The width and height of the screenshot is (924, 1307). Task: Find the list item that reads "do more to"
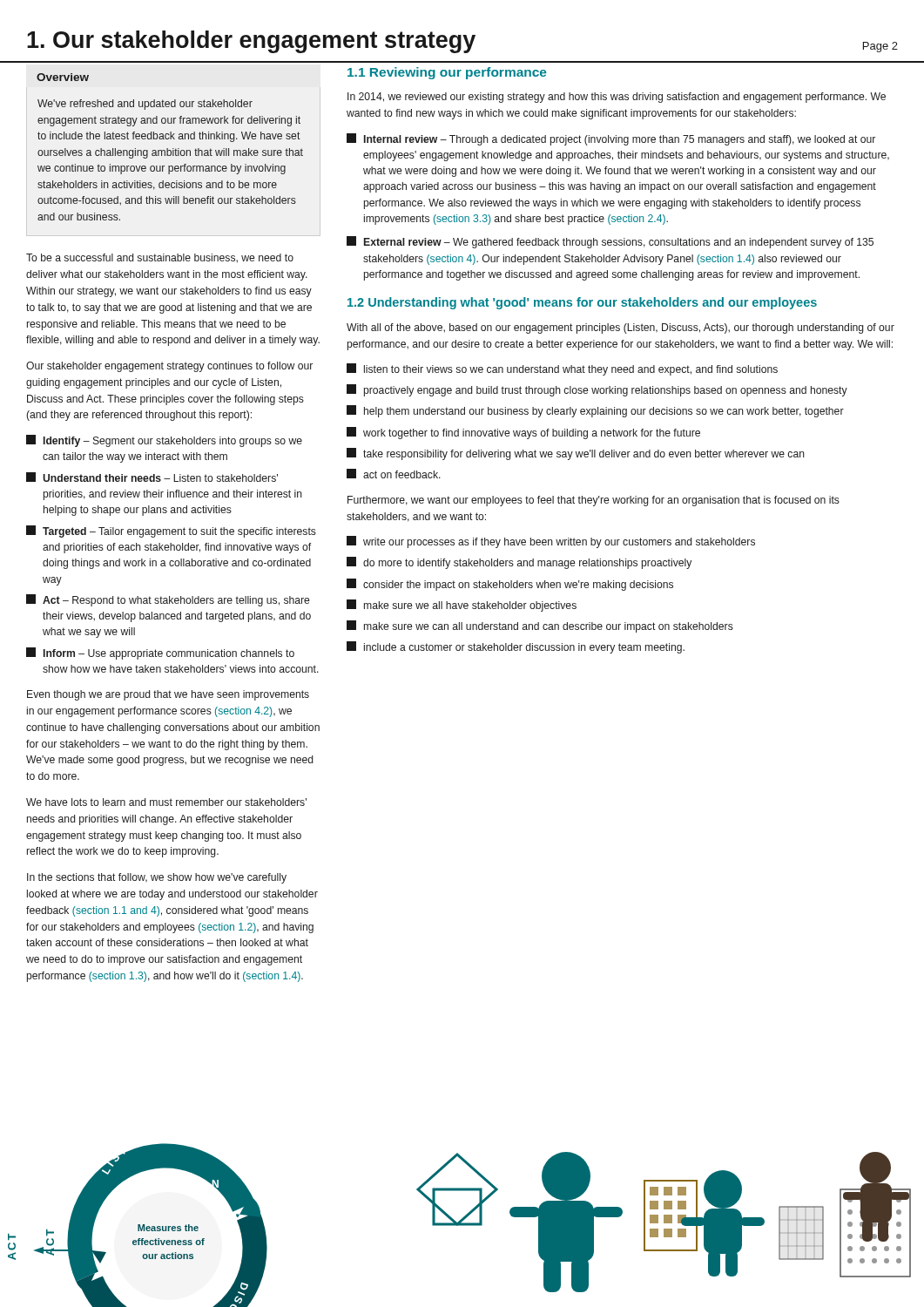point(519,563)
